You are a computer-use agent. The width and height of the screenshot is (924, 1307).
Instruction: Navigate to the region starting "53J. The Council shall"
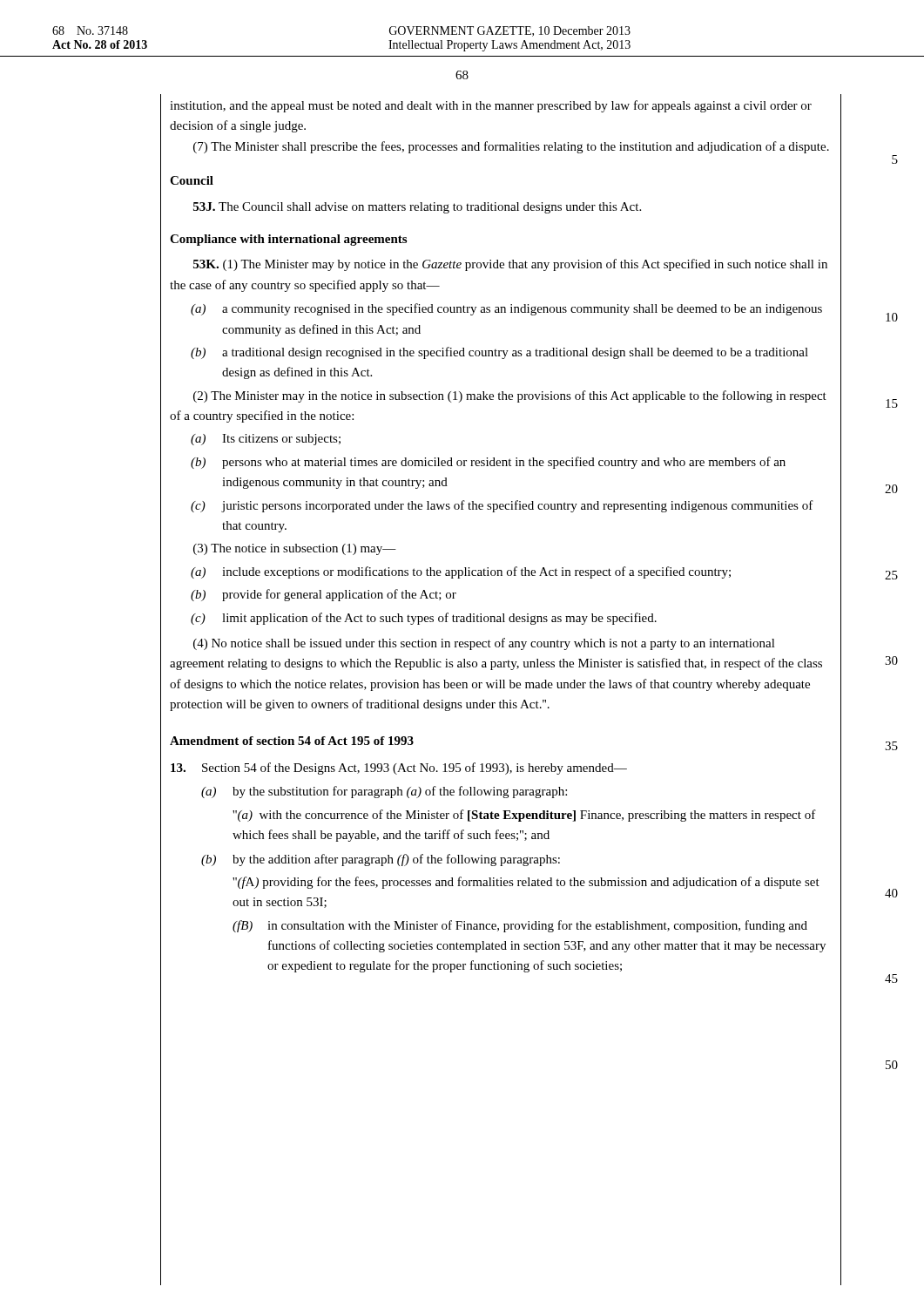pos(406,206)
